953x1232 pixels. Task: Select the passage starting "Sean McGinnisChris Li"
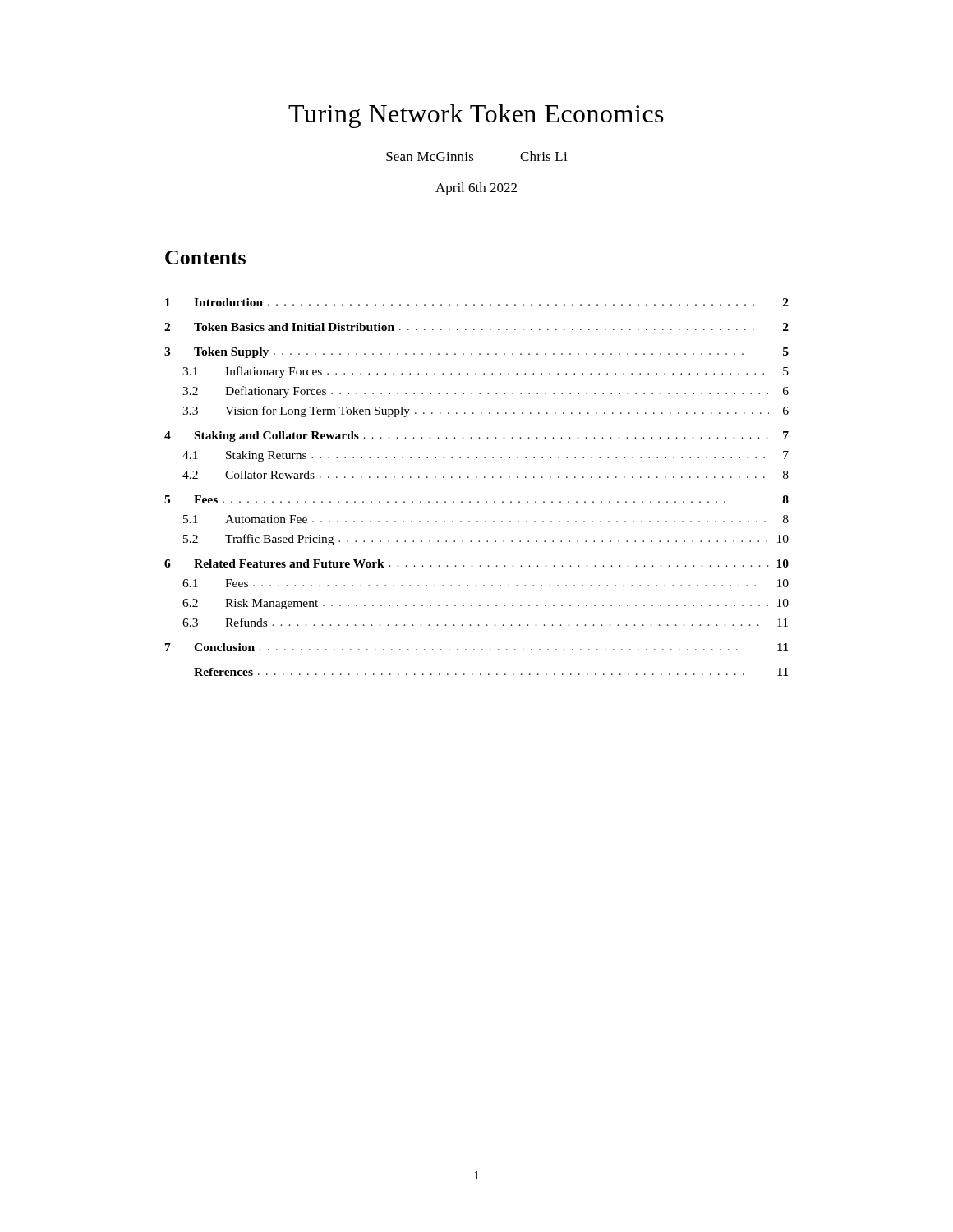coord(476,157)
